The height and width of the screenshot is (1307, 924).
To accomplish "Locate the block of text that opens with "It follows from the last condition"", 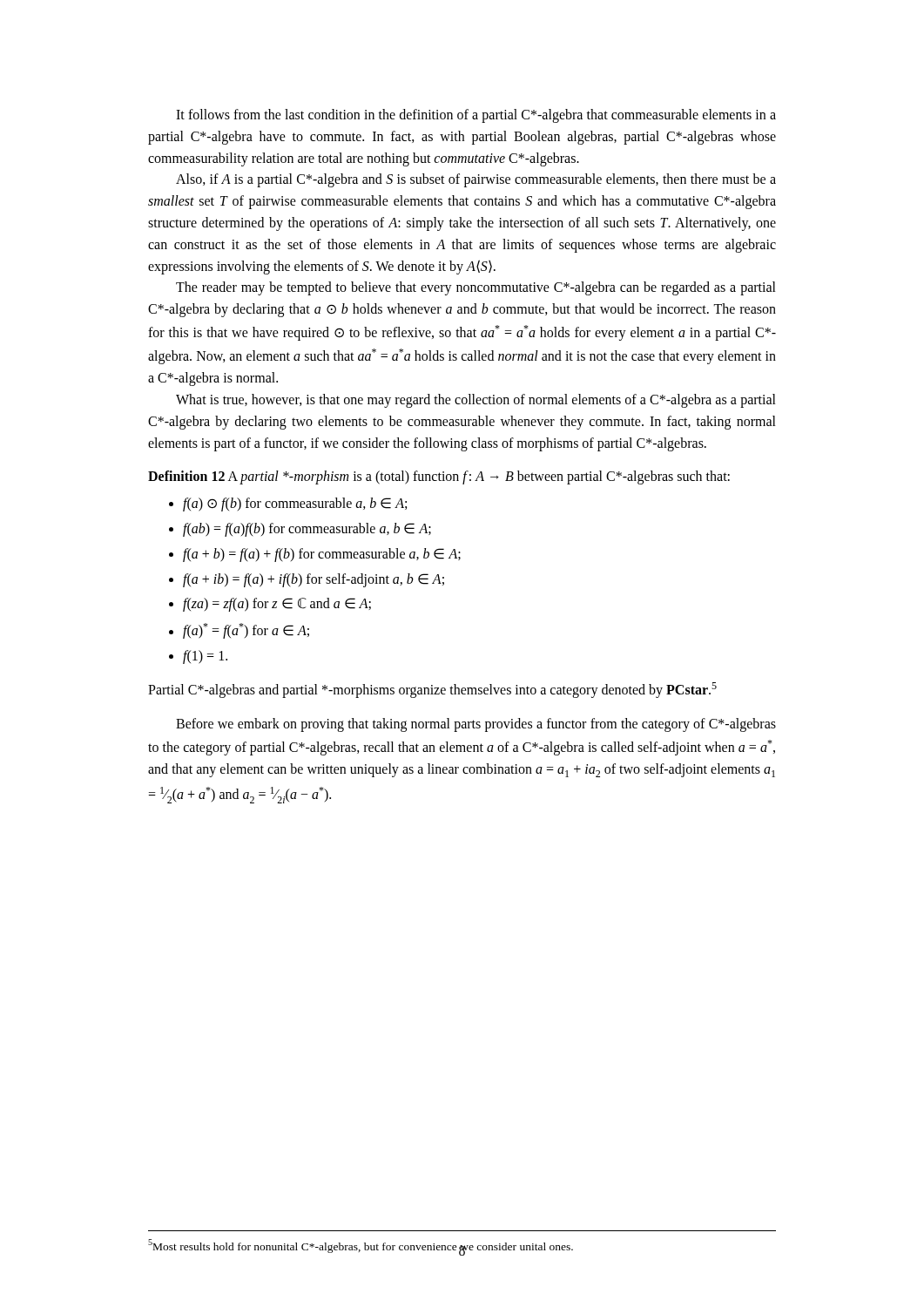I will tap(462, 137).
